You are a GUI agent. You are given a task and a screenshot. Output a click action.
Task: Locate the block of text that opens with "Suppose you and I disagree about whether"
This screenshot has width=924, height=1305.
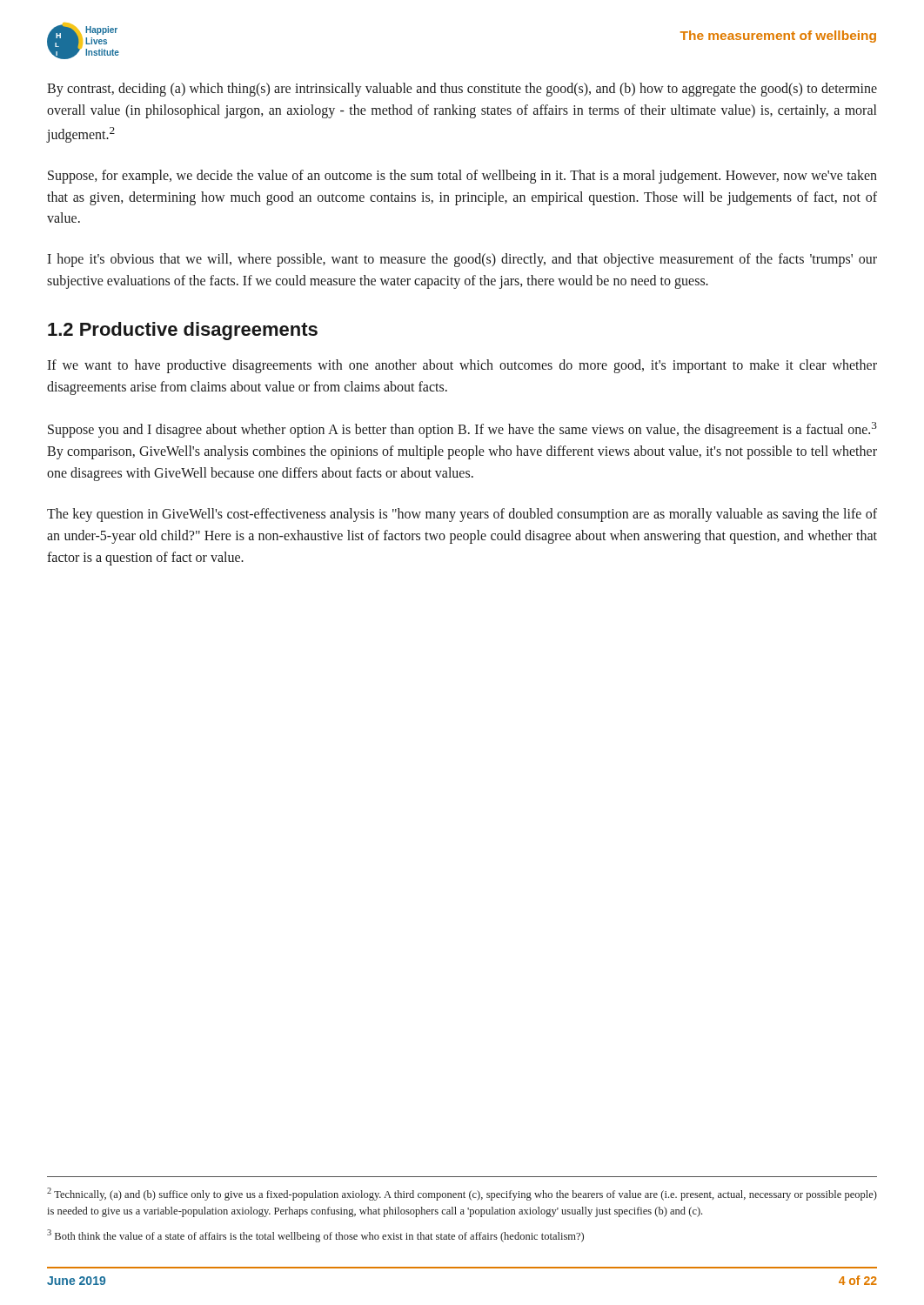click(x=462, y=450)
